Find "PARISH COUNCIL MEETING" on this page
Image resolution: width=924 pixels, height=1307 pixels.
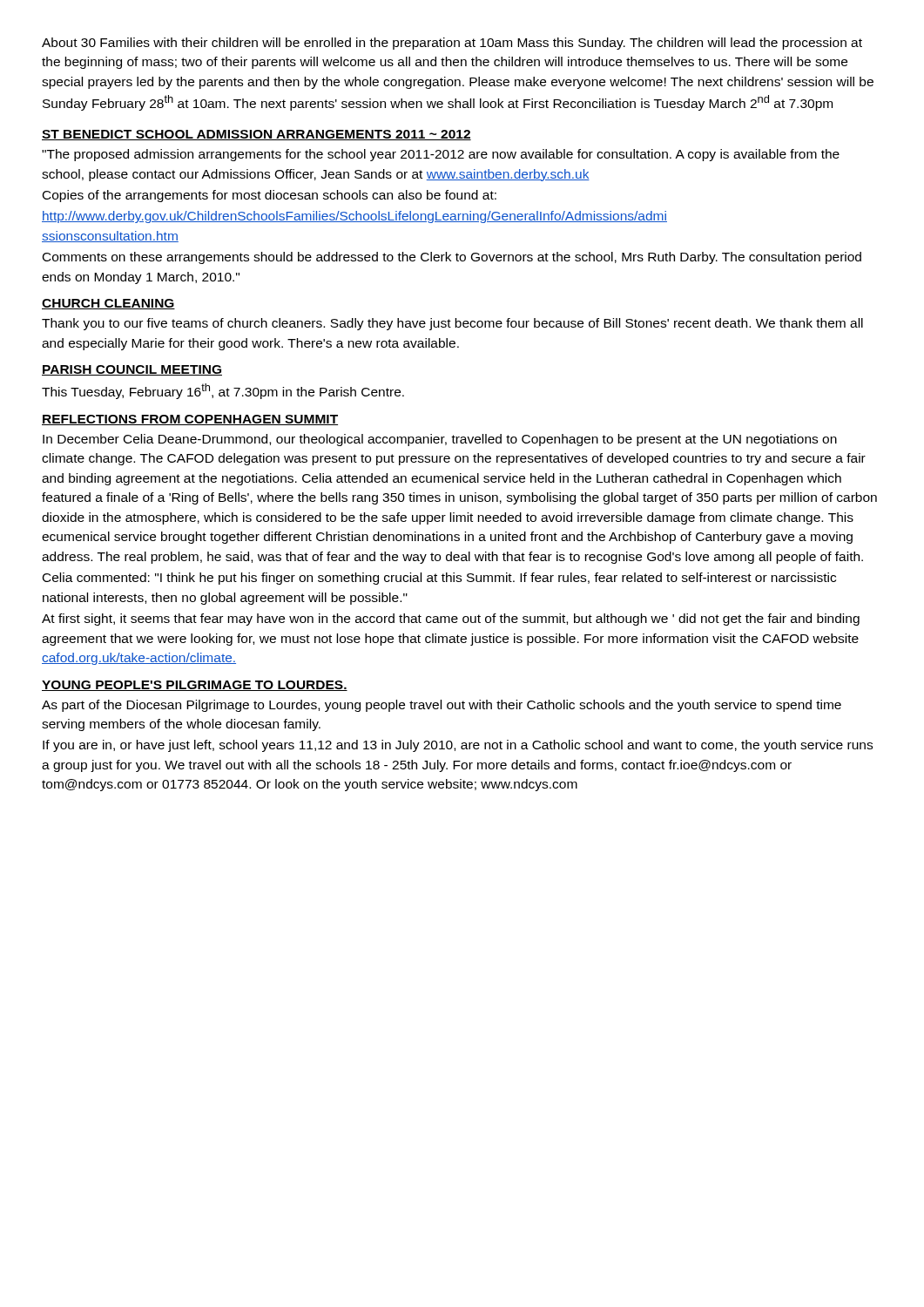click(x=132, y=369)
